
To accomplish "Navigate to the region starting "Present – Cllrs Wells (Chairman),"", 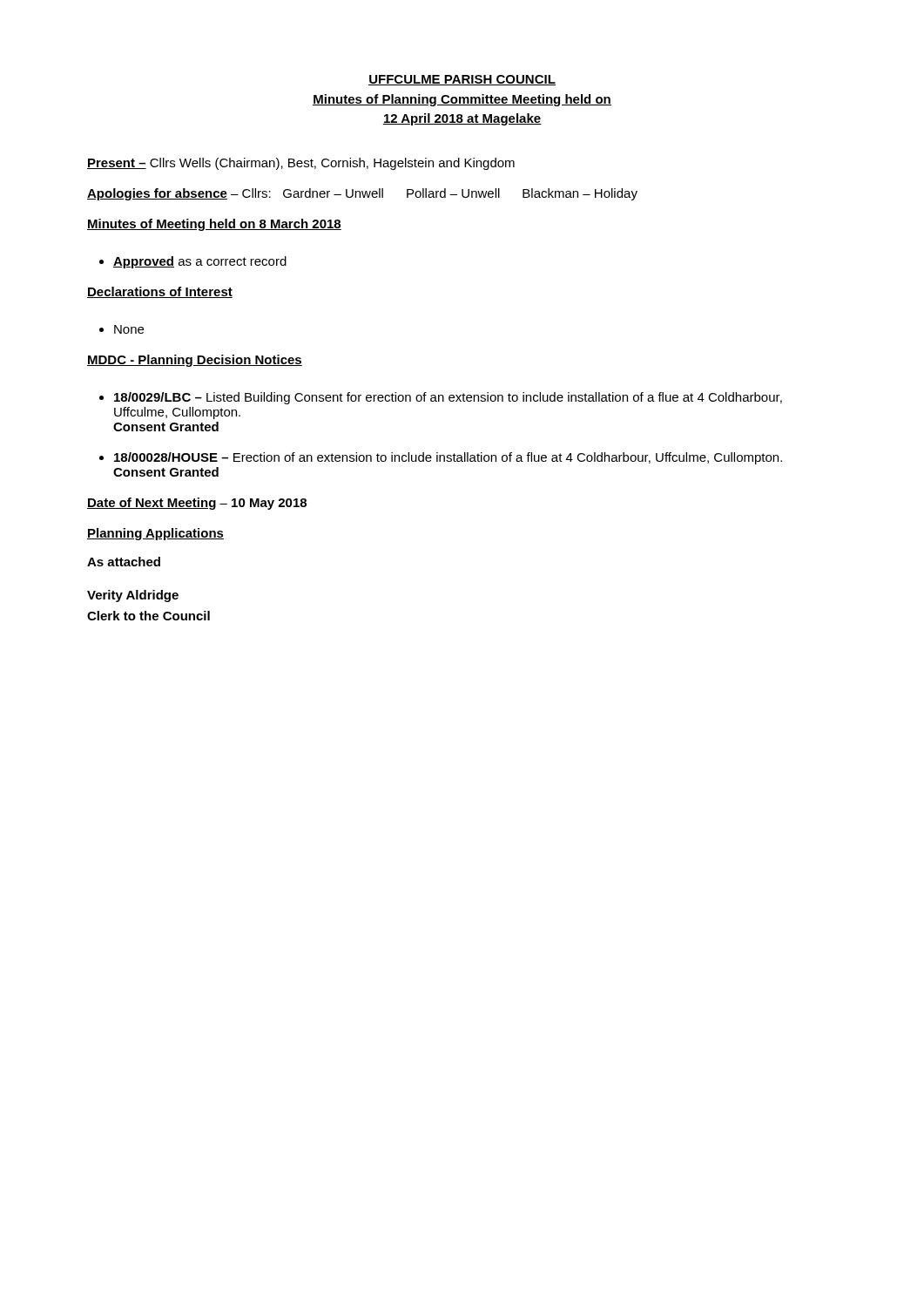I will [x=301, y=162].
